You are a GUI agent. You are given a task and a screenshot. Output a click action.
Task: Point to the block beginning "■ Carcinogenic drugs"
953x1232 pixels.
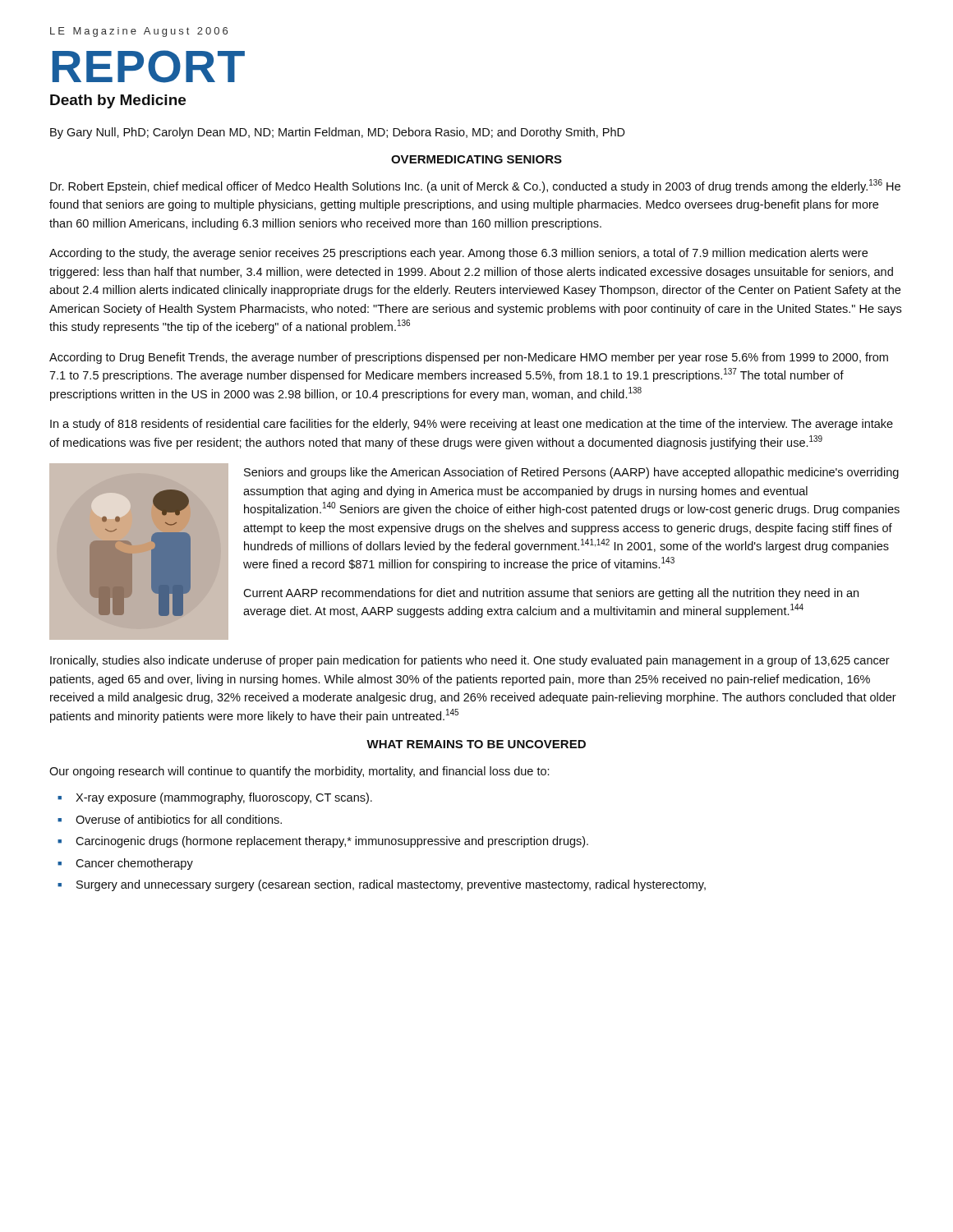[323, 842]
